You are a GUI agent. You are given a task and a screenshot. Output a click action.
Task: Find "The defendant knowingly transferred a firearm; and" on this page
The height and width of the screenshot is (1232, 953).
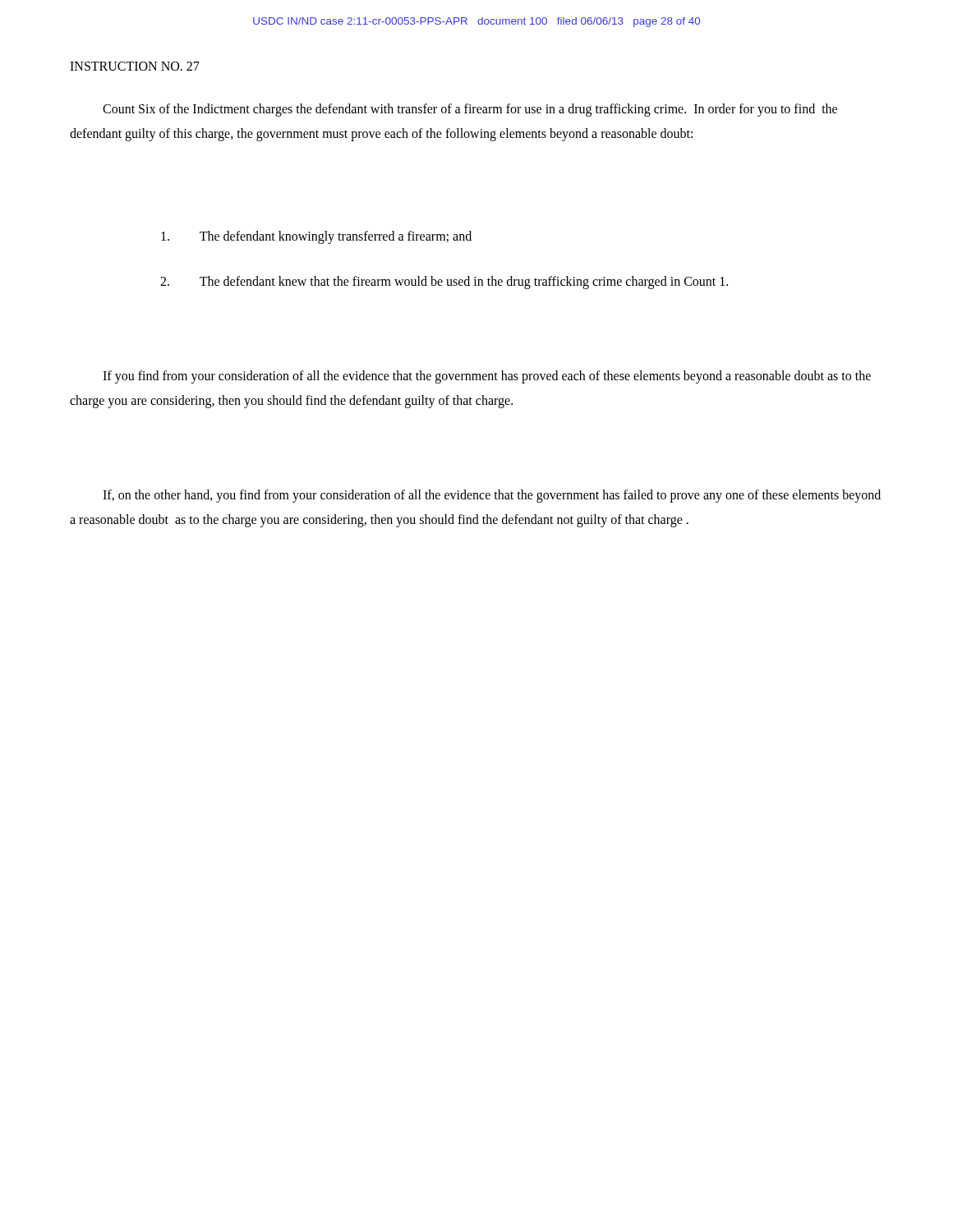click(x=316, y=236)
